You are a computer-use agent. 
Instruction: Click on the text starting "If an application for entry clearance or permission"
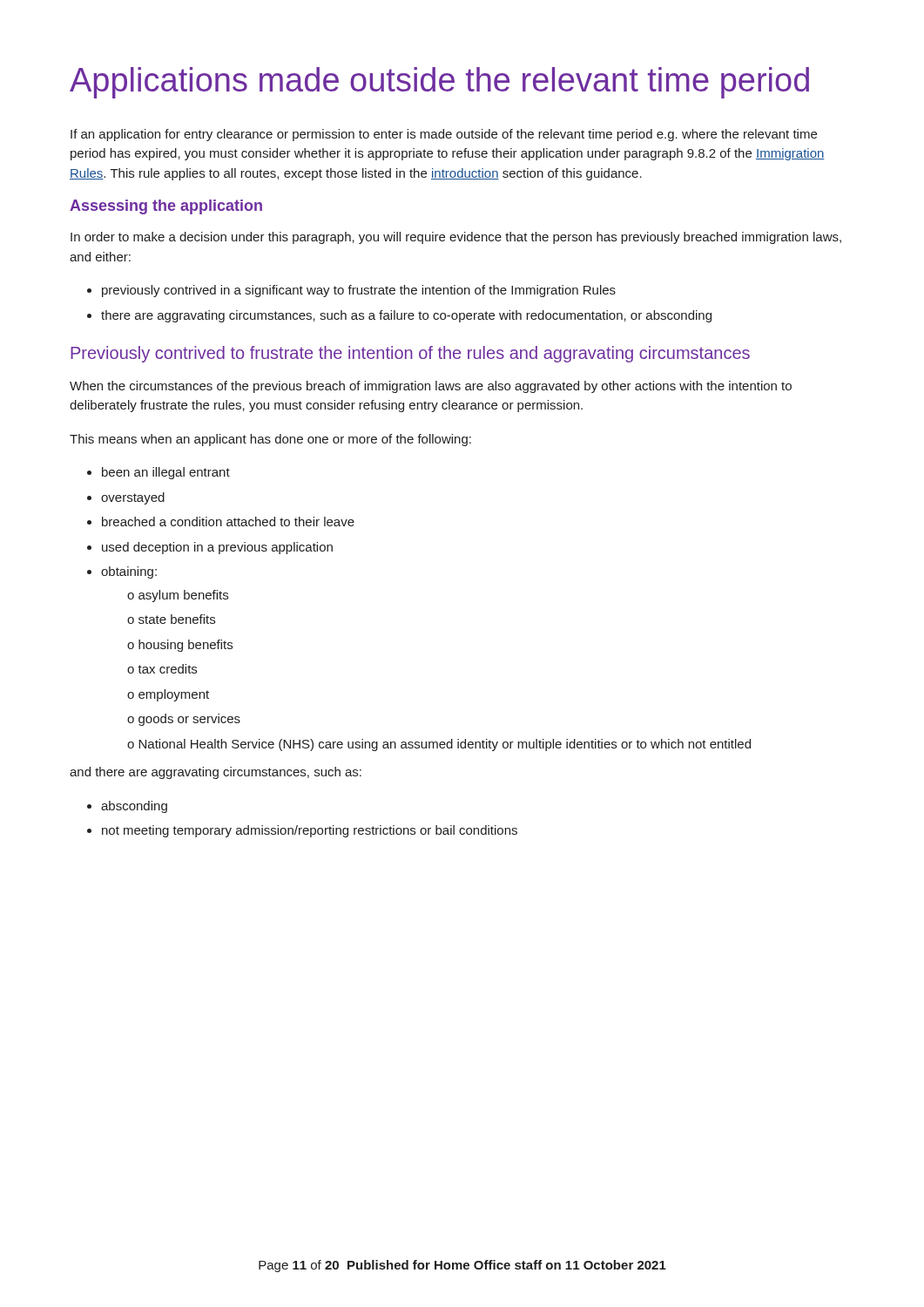click(447, 153)
